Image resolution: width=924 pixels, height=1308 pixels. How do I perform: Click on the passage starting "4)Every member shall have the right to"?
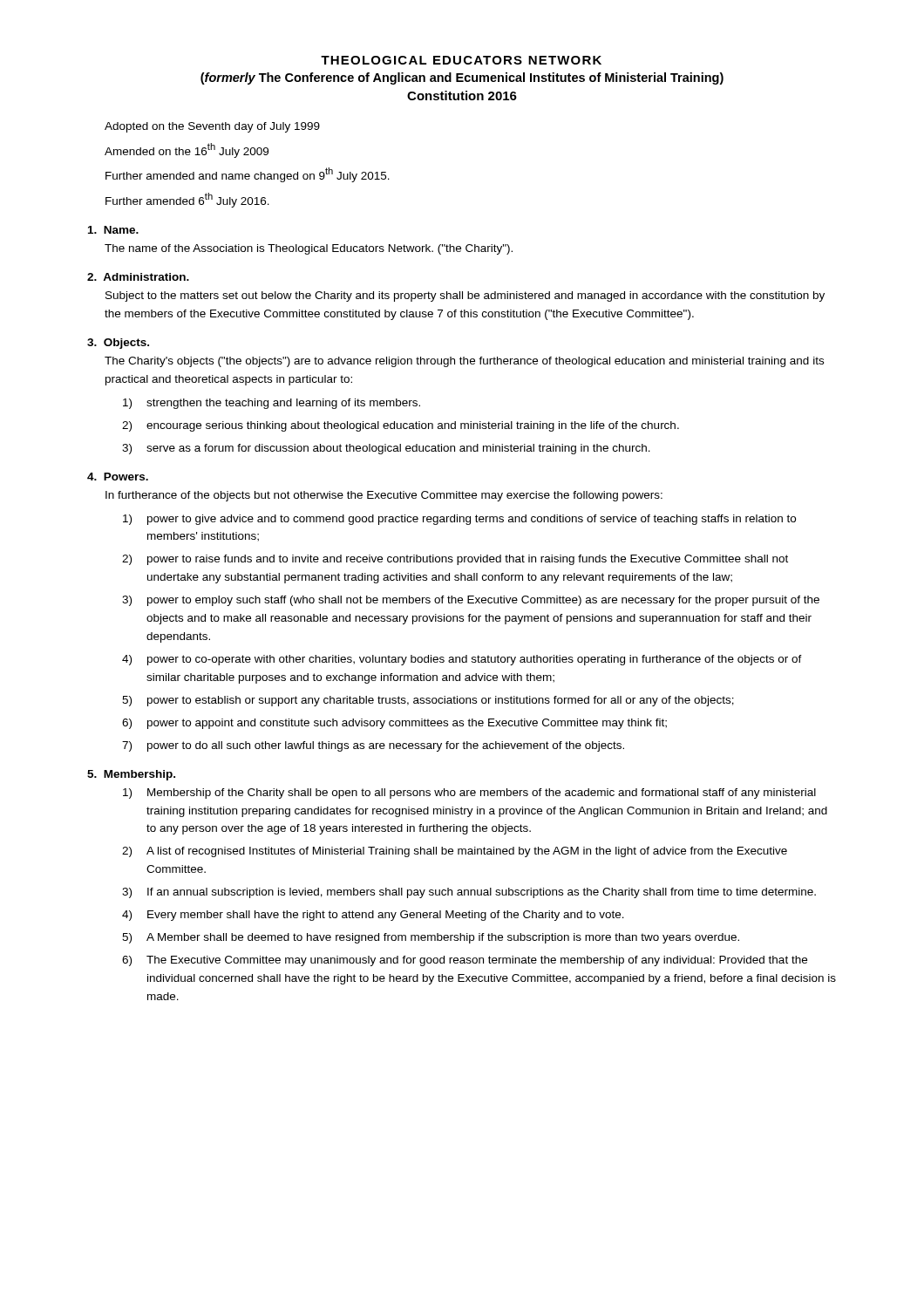479,915
